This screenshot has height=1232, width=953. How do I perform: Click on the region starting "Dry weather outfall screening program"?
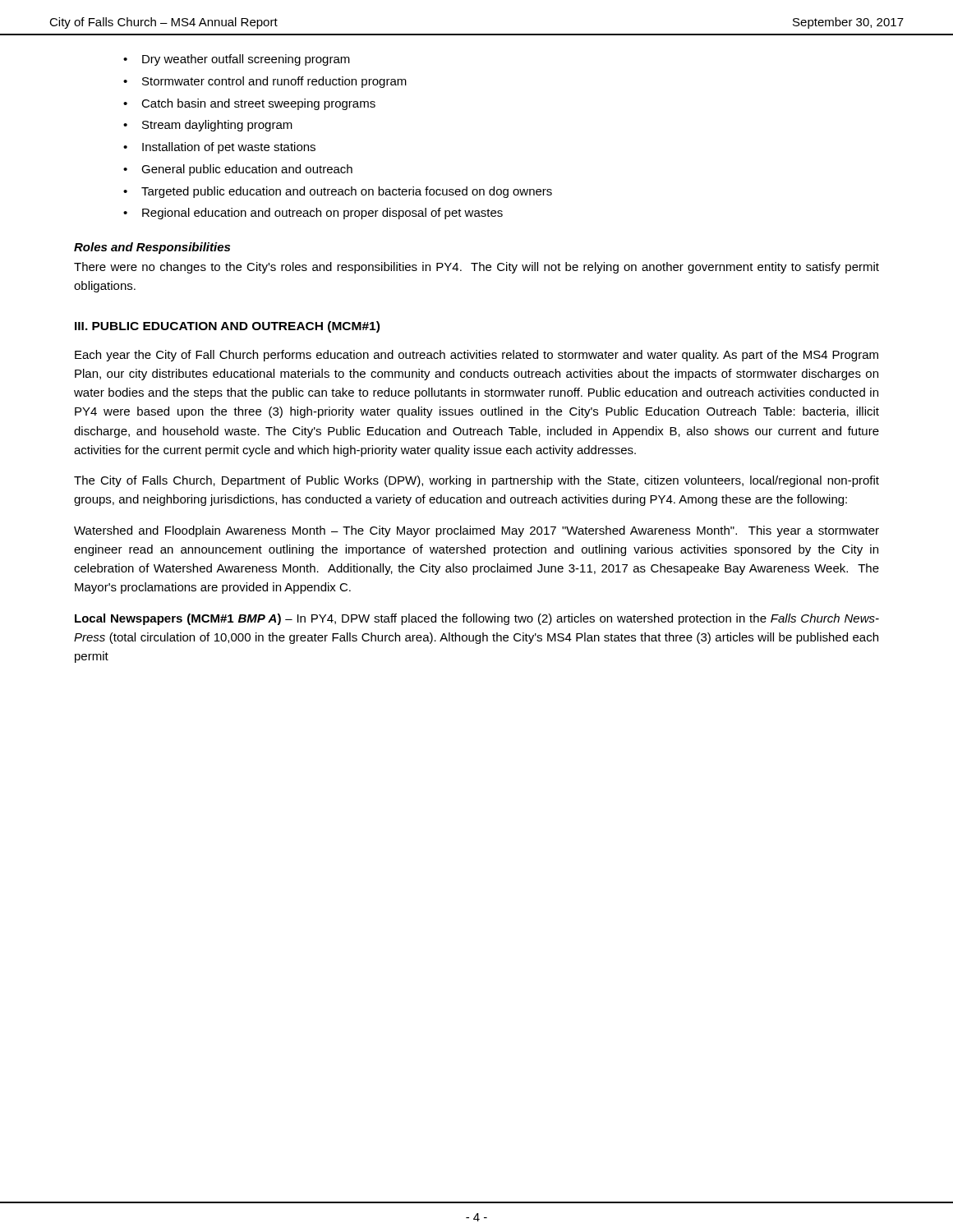[246, 59]
